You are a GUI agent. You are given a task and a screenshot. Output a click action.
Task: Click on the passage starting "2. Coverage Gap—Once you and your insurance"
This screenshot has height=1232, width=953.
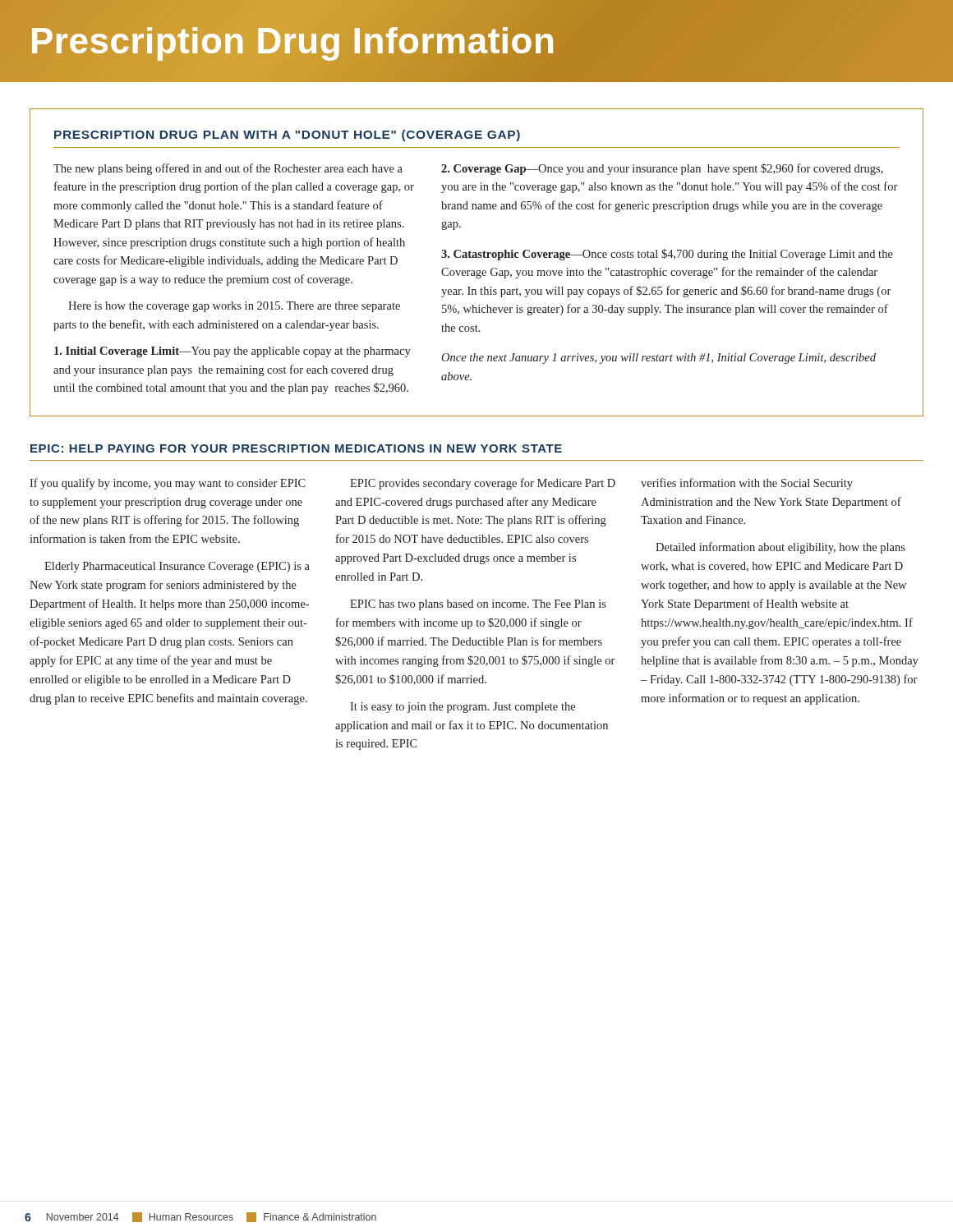click(669, 196)
